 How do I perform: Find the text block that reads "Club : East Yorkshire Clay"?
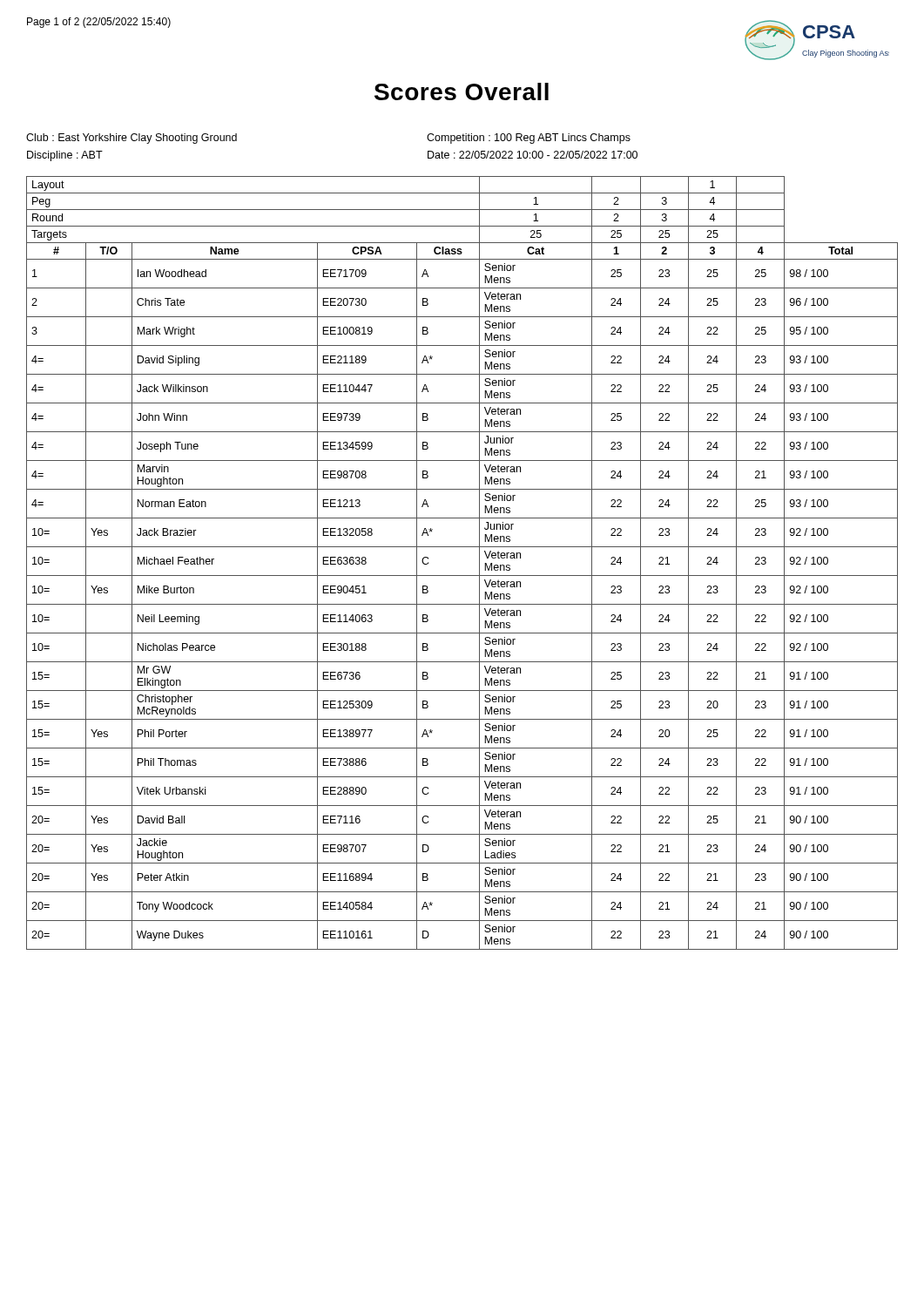(132, 146)
